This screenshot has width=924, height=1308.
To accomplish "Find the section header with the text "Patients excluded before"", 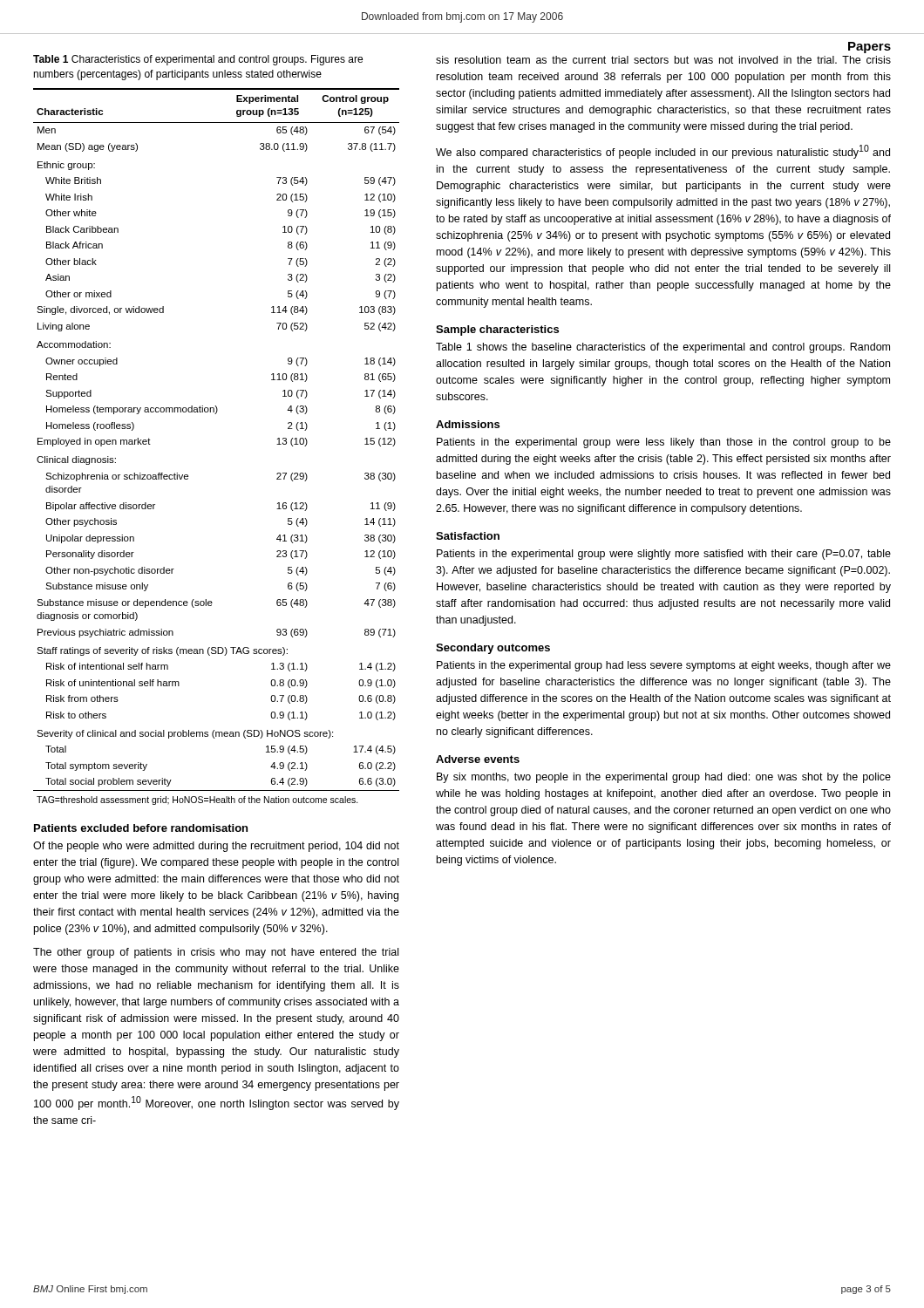I will coord(141,828).
